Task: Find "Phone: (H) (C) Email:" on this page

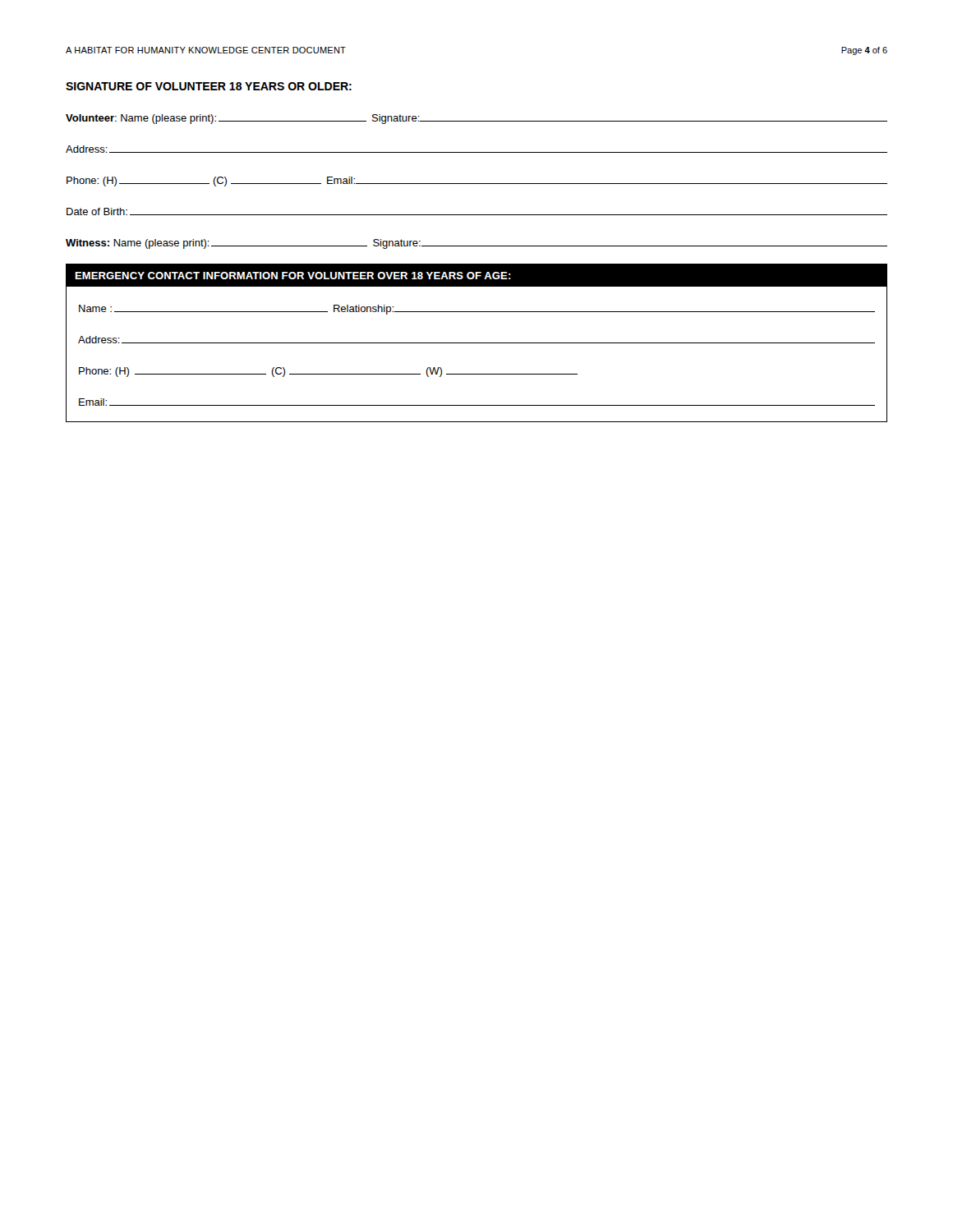Action: point(476,178)
